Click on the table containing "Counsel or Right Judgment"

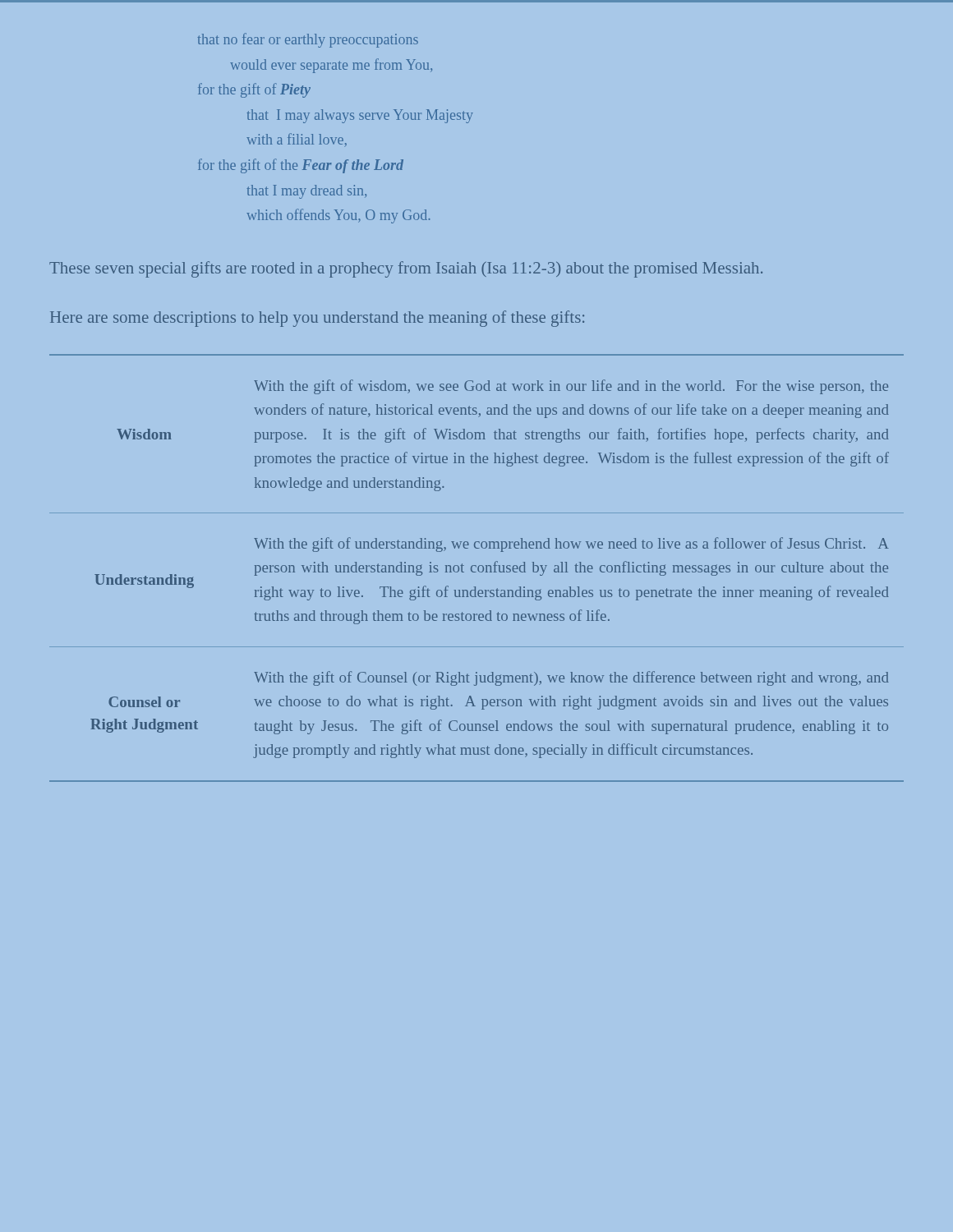[x=476, y=568]
